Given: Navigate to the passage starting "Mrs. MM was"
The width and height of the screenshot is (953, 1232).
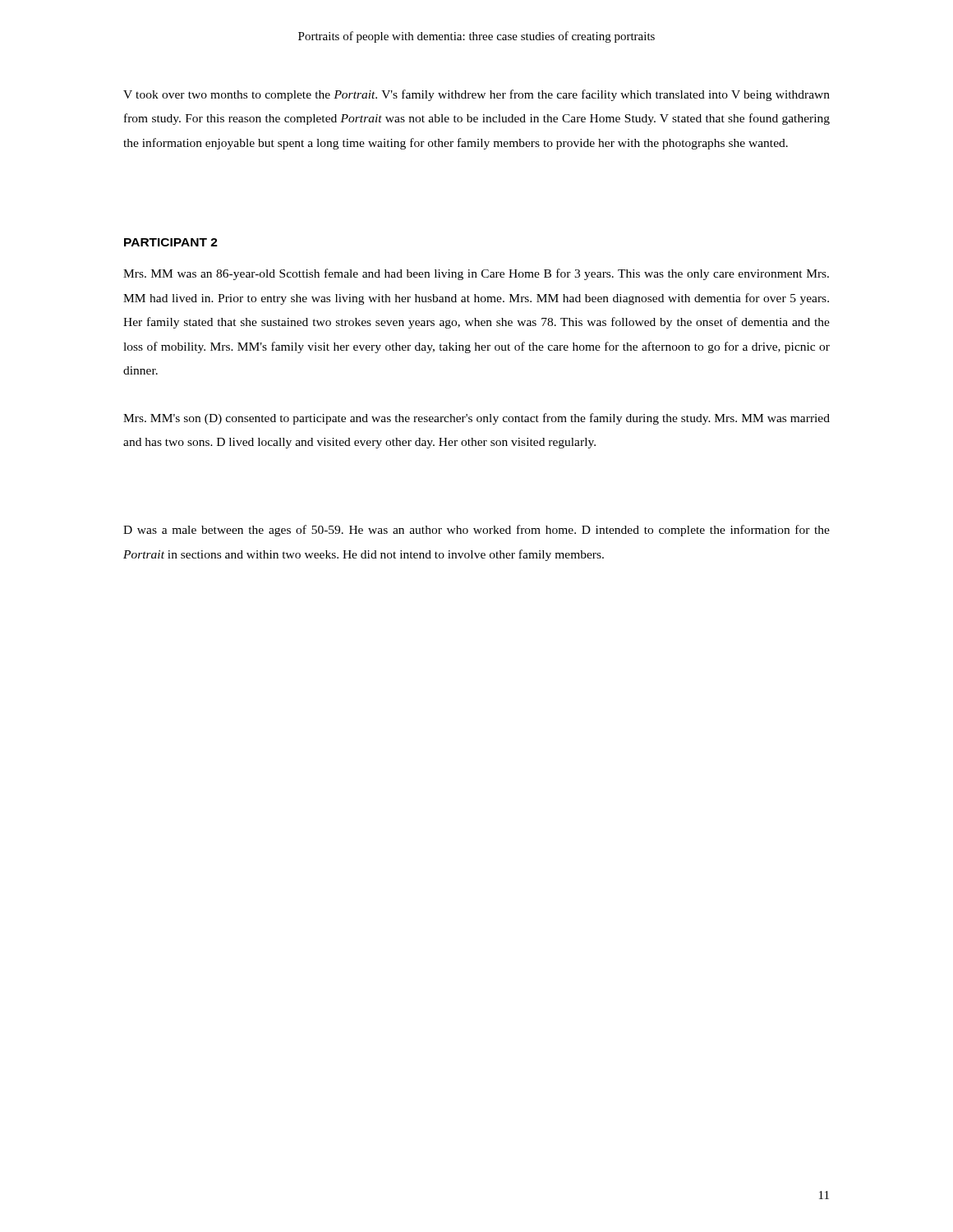Looking at the screenshot, I should pyautogui.click(x=476, y=322).
